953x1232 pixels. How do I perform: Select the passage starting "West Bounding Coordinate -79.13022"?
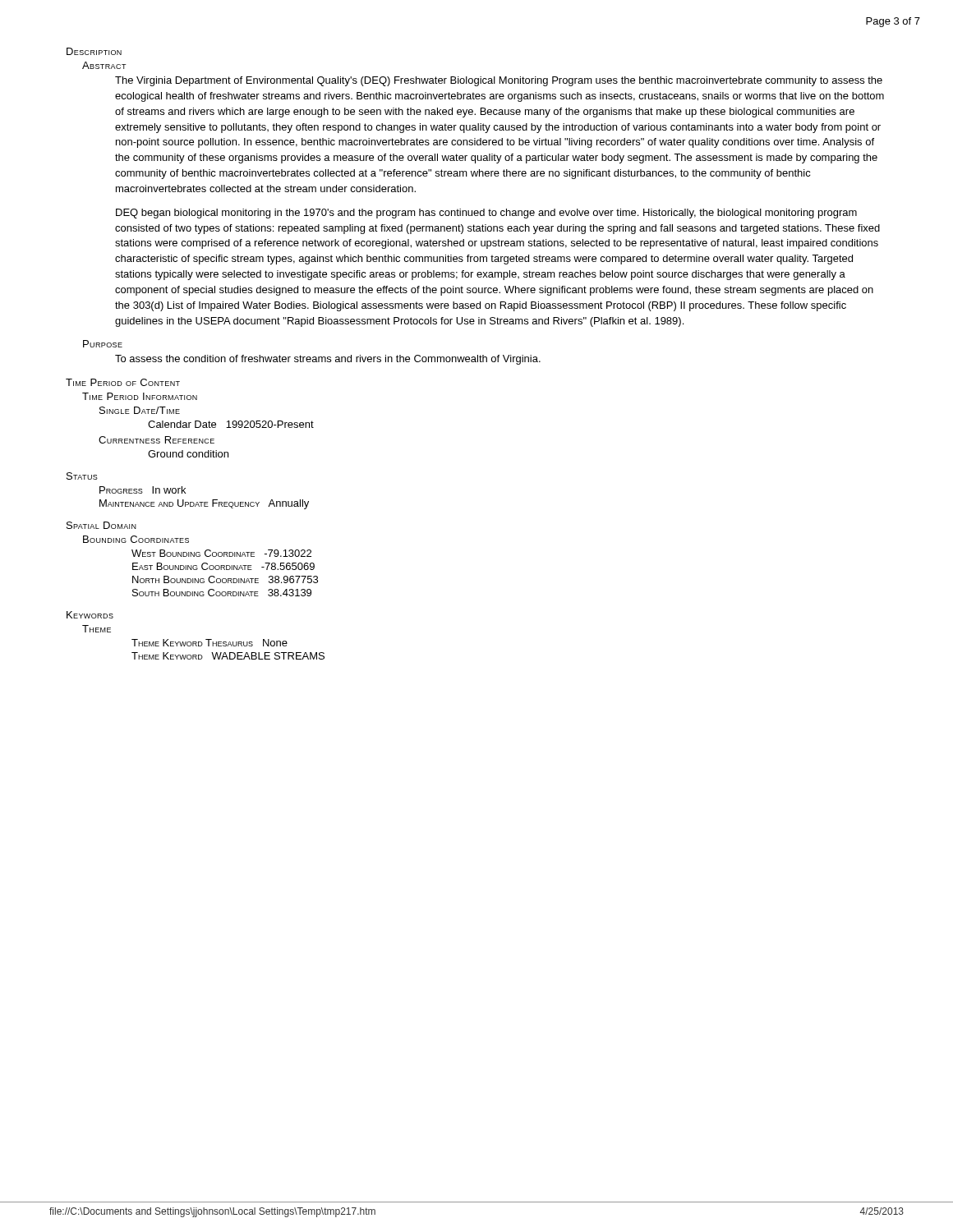pyautogui.click(x=222, y=553)
